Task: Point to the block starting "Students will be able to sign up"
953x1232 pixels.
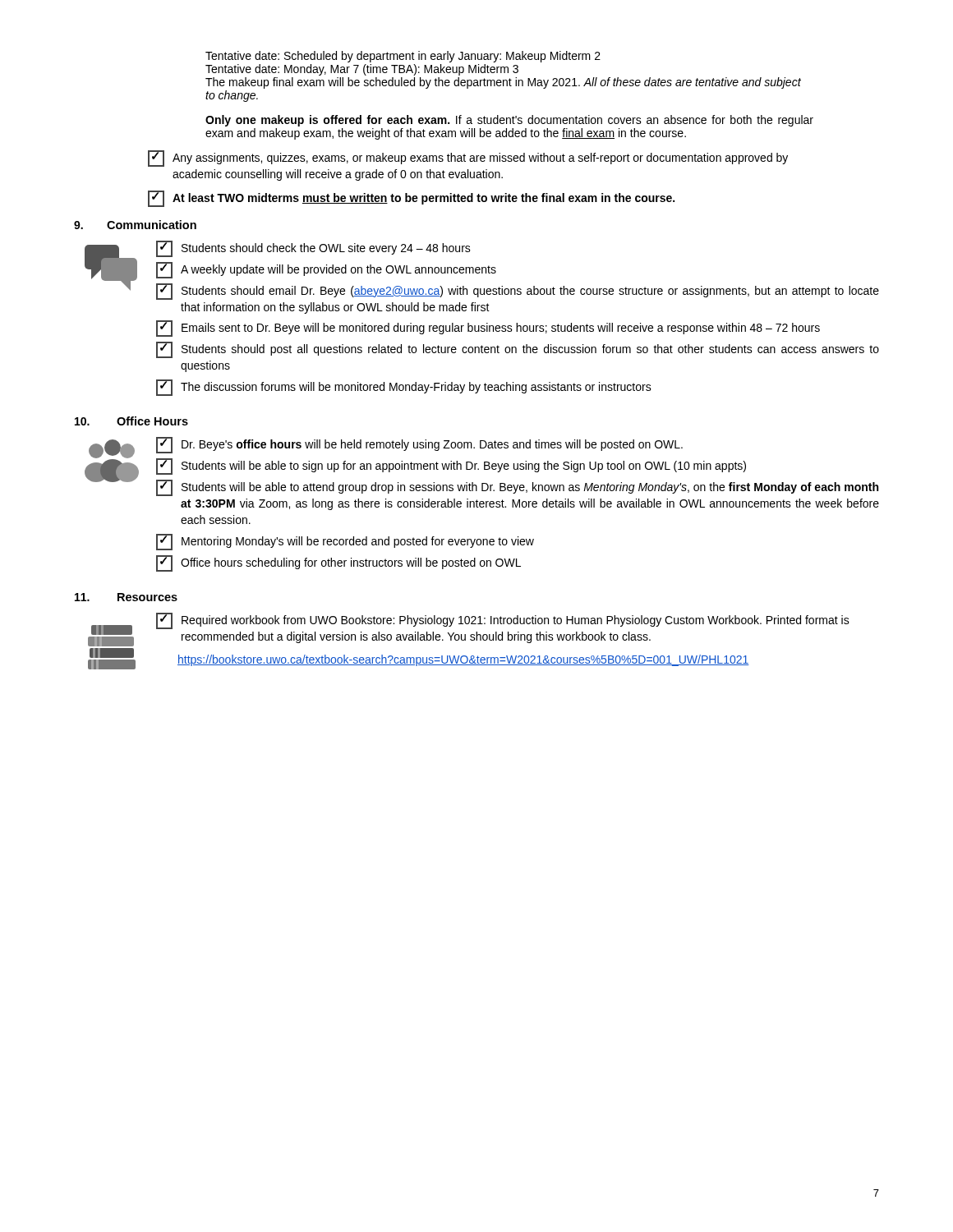Action: click(x=518, y=466)
